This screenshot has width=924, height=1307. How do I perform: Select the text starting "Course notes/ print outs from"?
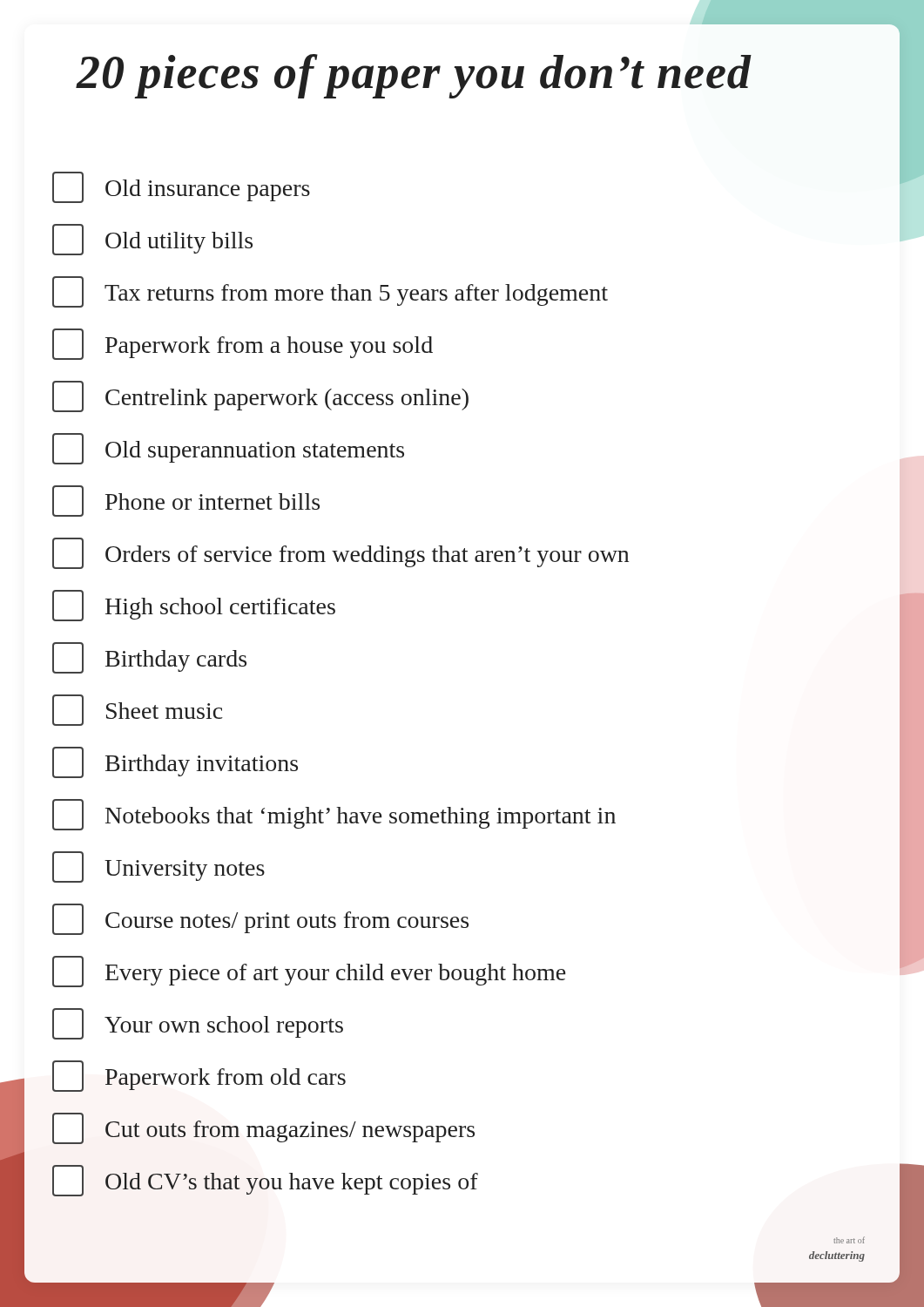tap(261, 919)
